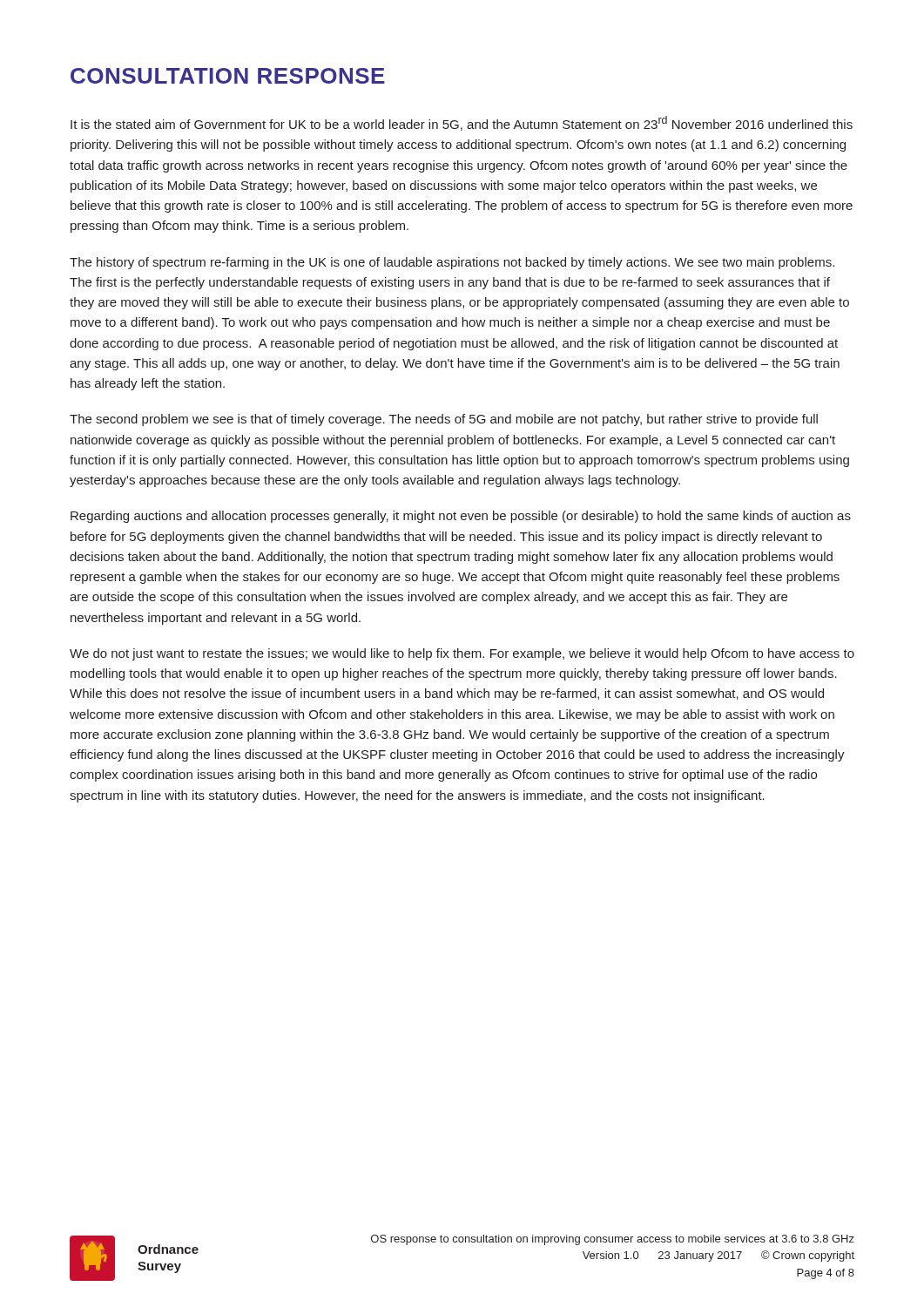The image size is (924, 1307).
Task: Locate the block of text that opens with "The second problem we see is that"
Action: 460,449
